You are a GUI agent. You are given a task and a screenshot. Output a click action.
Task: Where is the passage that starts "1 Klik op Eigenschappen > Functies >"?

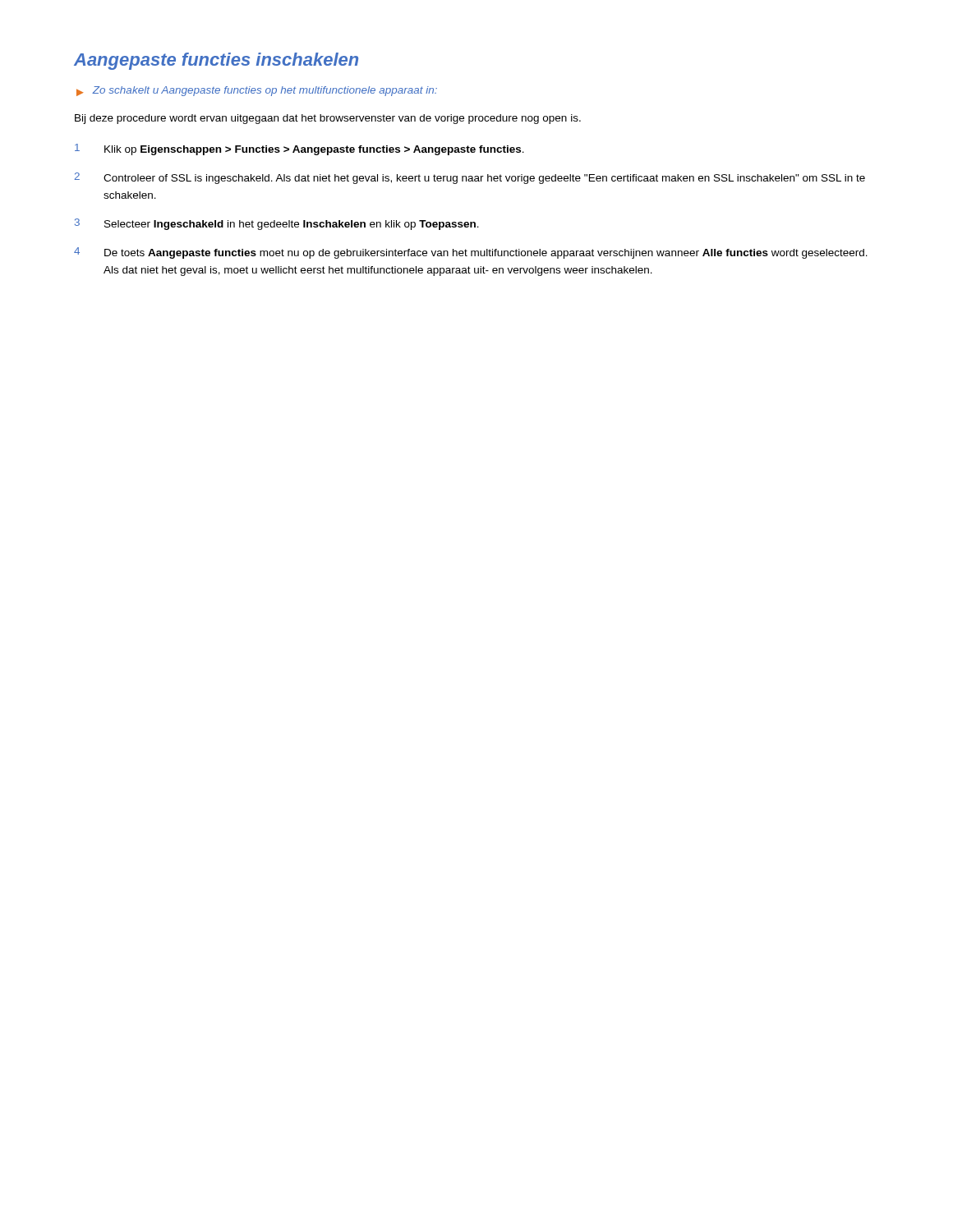coord(299,150)
